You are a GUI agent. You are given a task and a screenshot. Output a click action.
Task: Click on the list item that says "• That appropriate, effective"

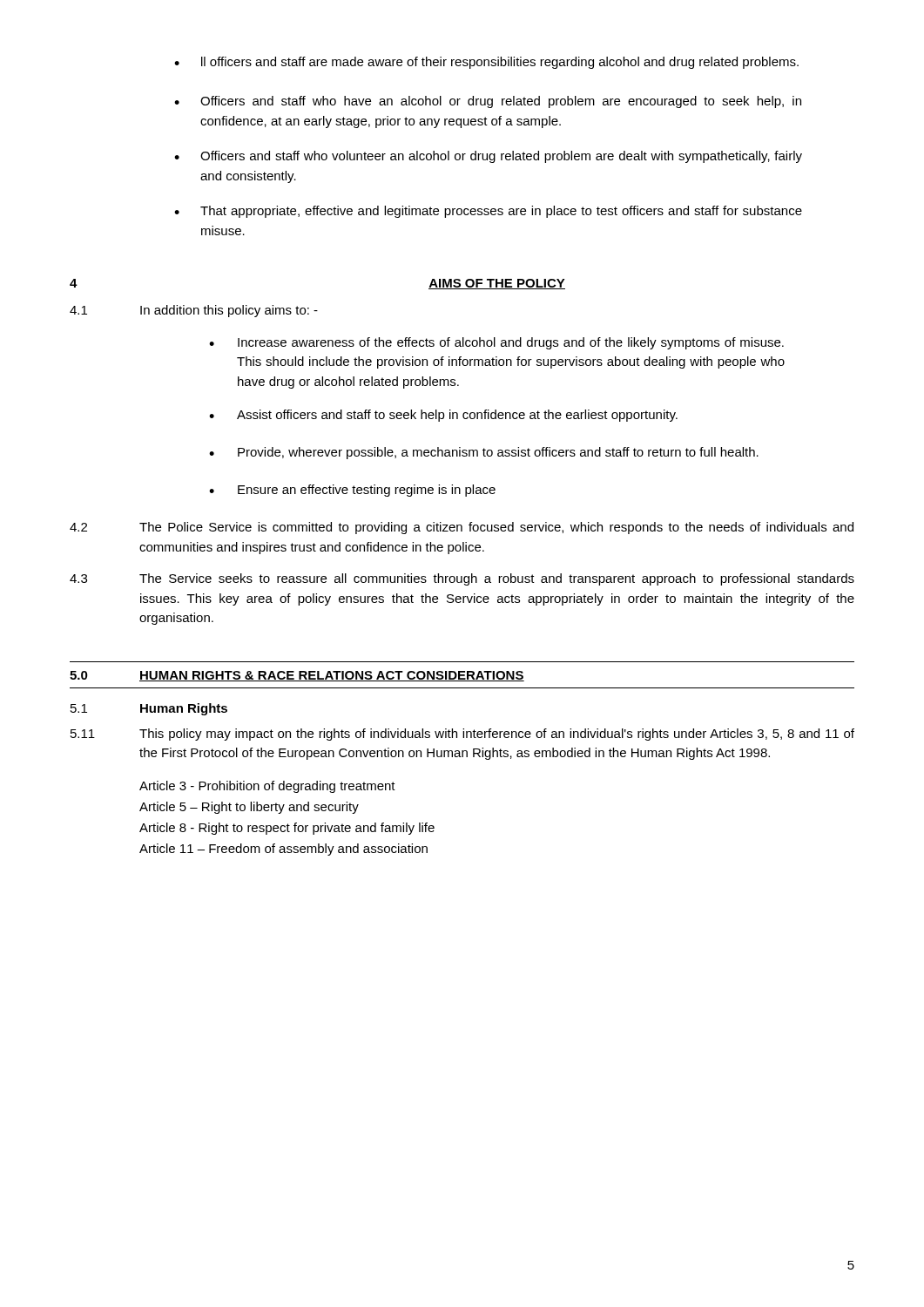[x=488, y=221]
